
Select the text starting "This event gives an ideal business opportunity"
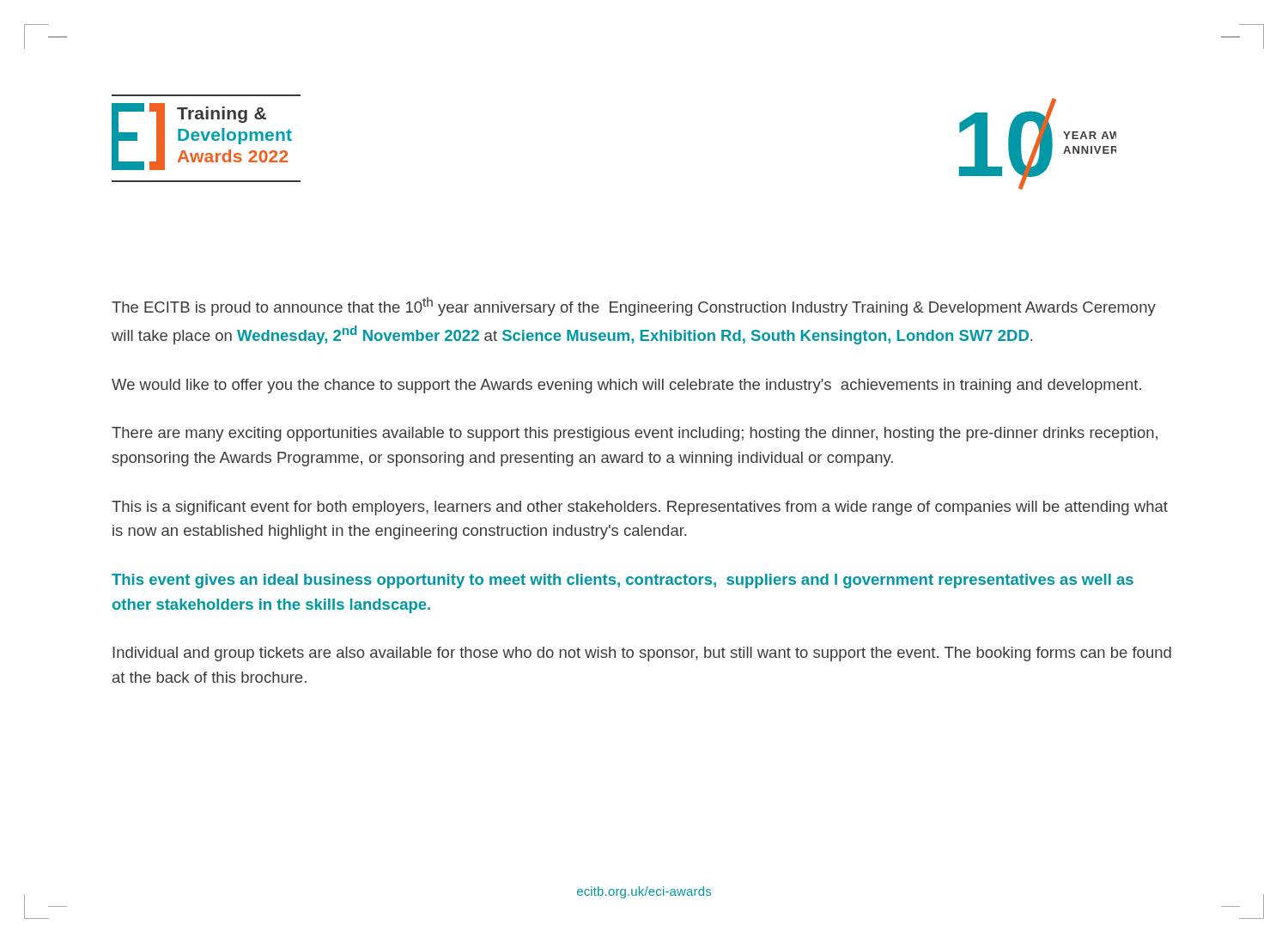(x=623, y=592)
